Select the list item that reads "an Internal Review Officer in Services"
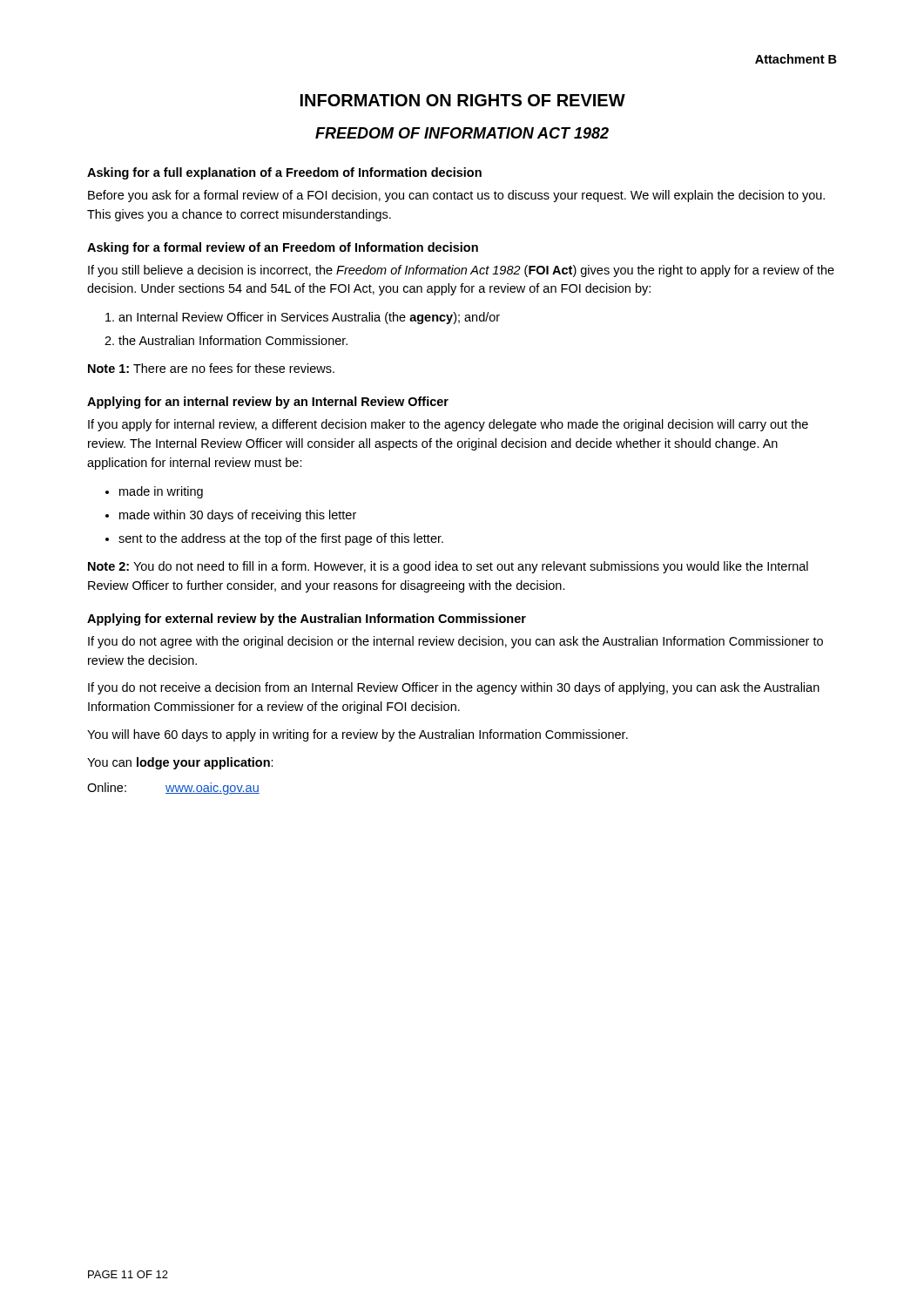This screenshot has height=1307, width=924. pyautogui.click(x=309, y=317)
